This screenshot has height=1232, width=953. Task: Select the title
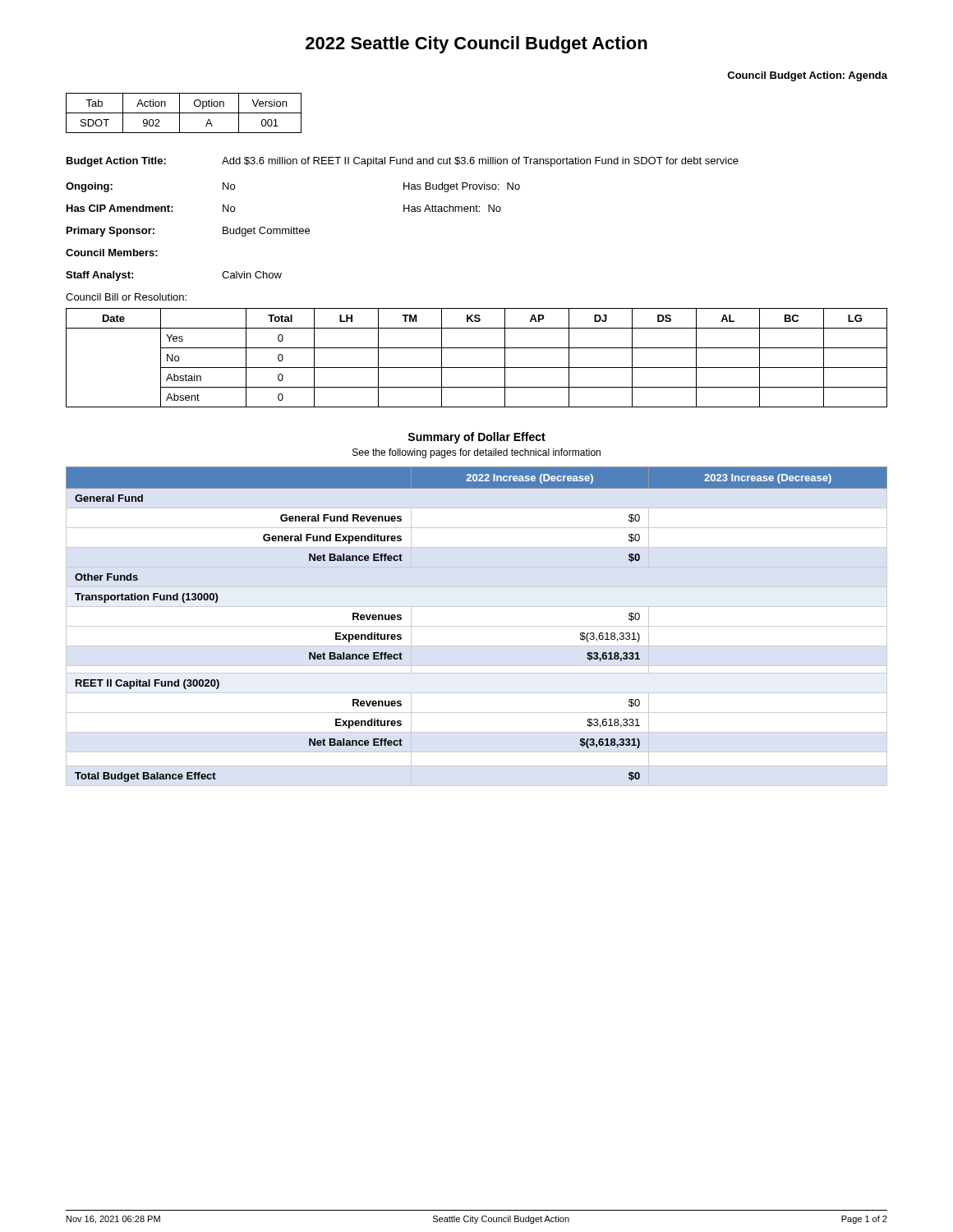[476, 43]
